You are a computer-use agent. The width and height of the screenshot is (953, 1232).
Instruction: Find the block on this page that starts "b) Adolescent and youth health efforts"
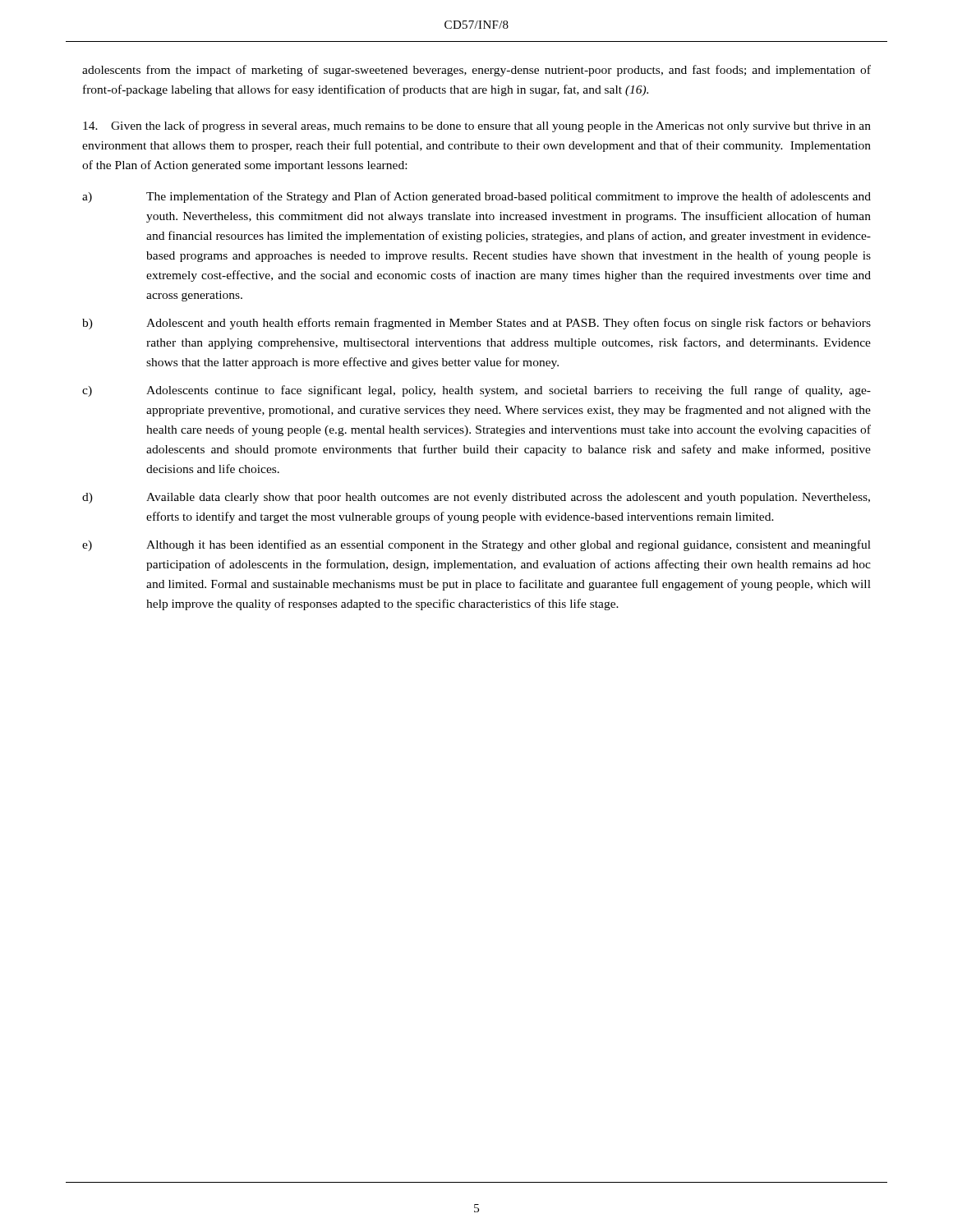click(476, 343)
